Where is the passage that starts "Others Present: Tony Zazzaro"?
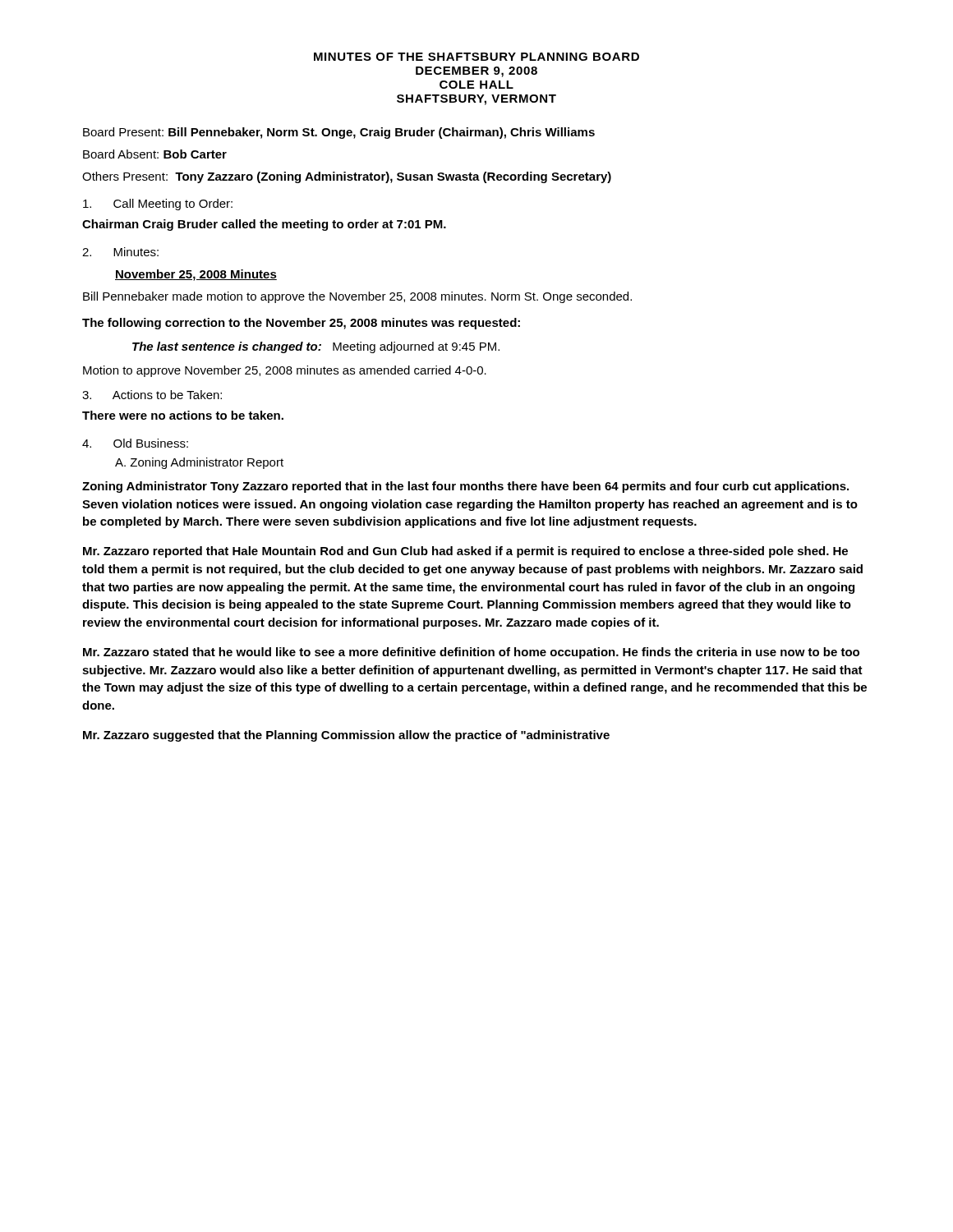Screen dimensions: 1232x953 [x=347, y=176]
